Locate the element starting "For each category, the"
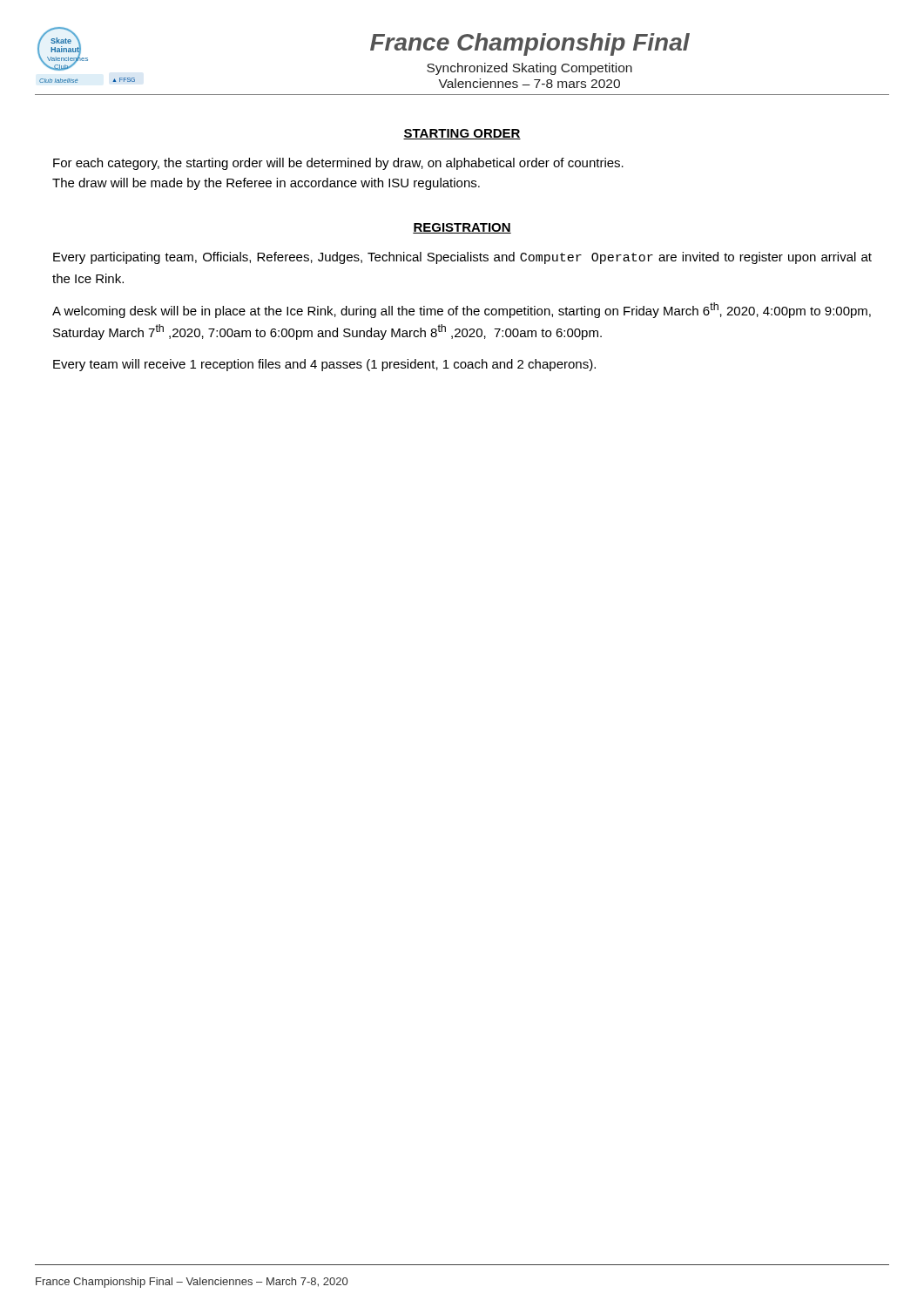 (338, 173)
